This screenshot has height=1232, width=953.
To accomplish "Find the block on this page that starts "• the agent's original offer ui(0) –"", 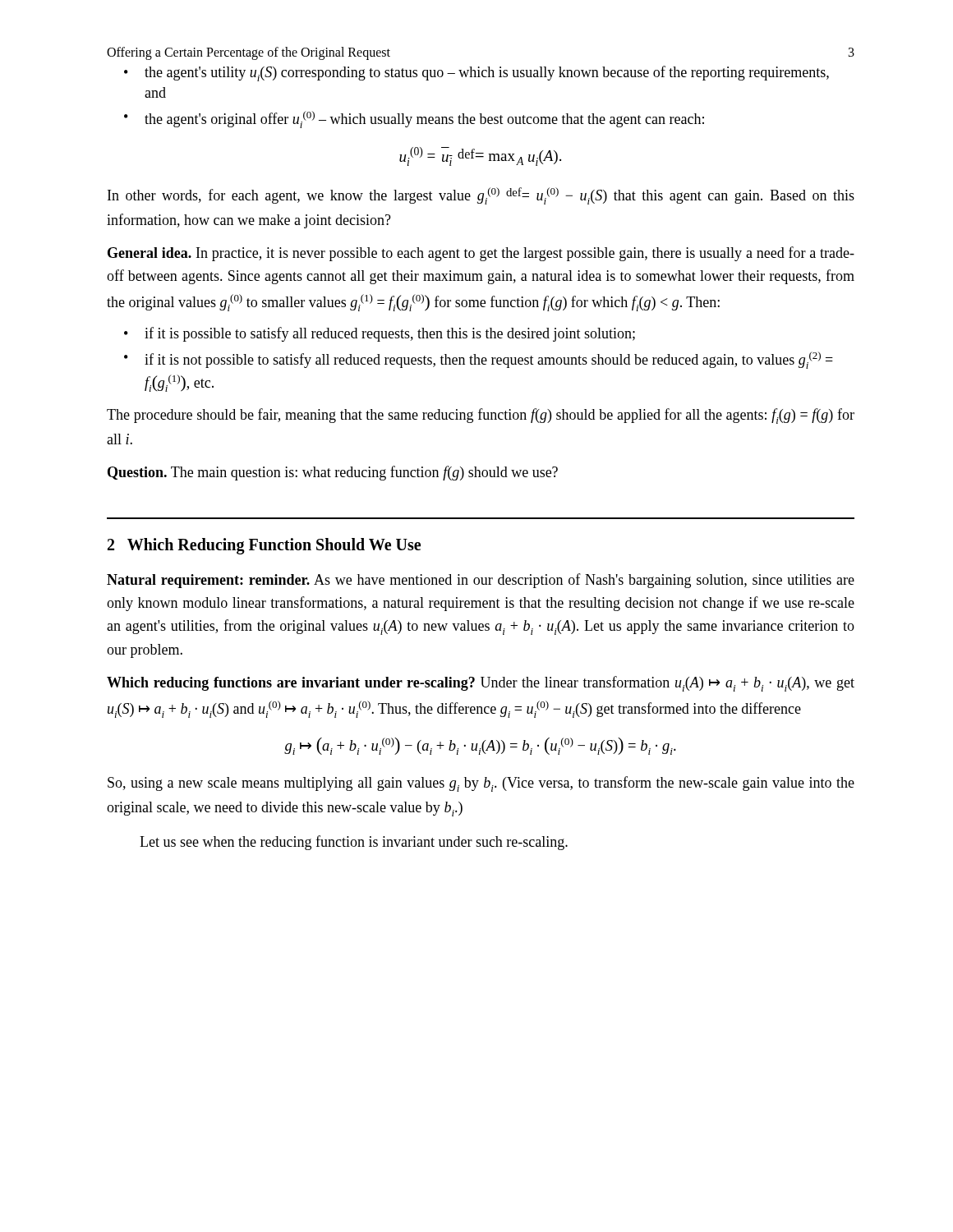I will 489,119.
